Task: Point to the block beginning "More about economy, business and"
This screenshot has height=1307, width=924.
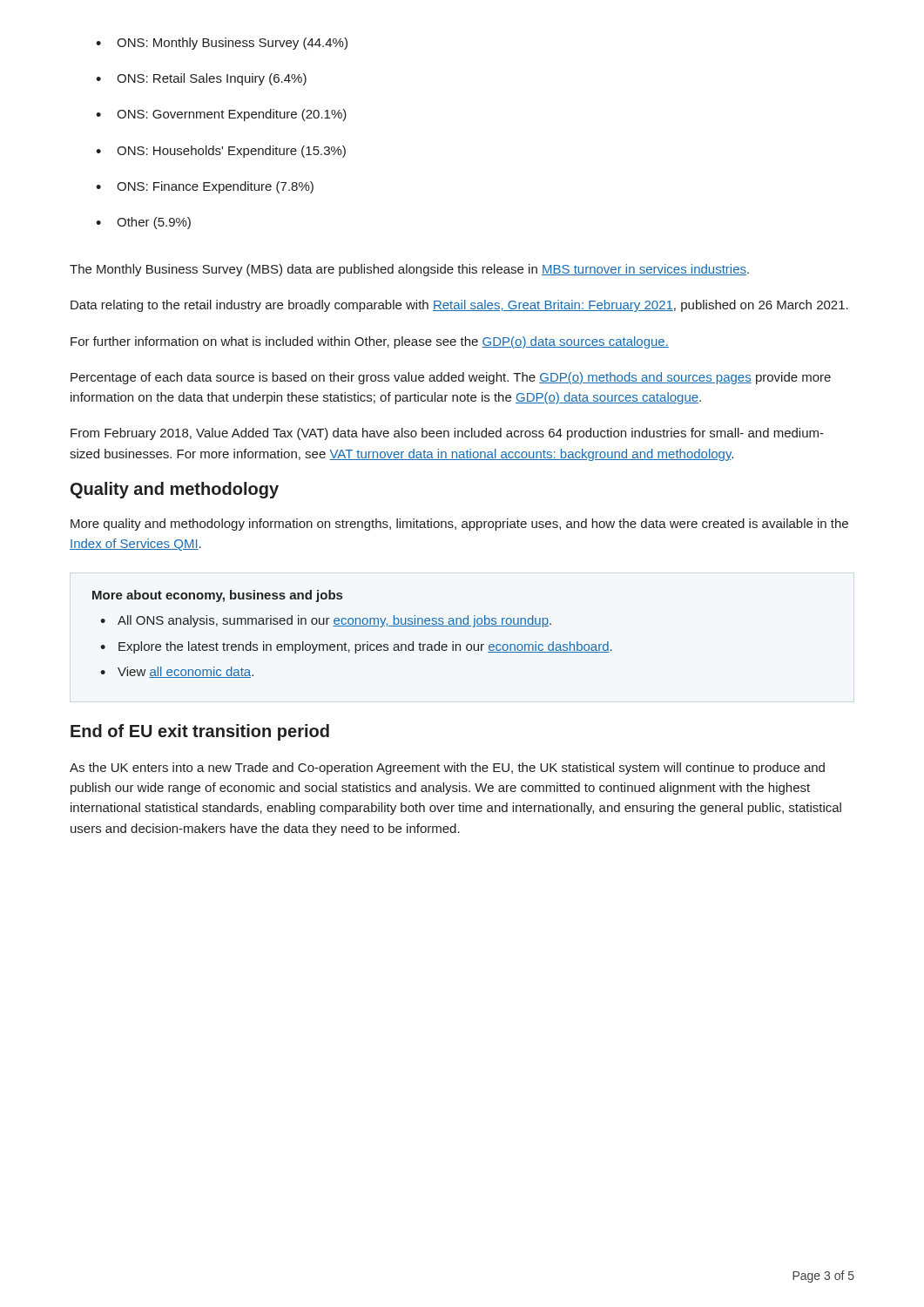Action: tap(217, 595)
